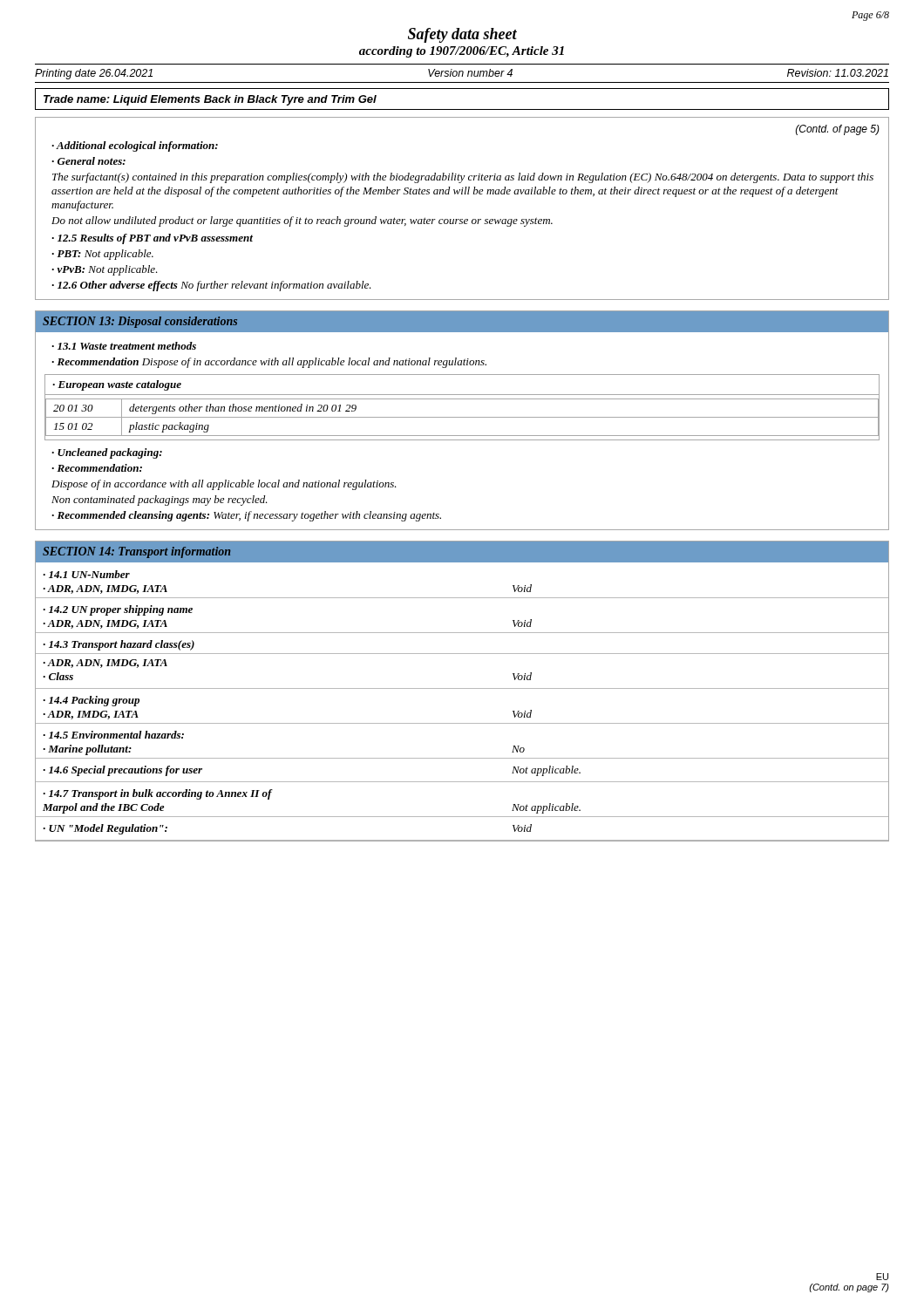Locate the text block starting "The surfactant(s) contained in this preparation"
Screen dimensions: 1308x924
pyautogui.click(x=463, y=191)
